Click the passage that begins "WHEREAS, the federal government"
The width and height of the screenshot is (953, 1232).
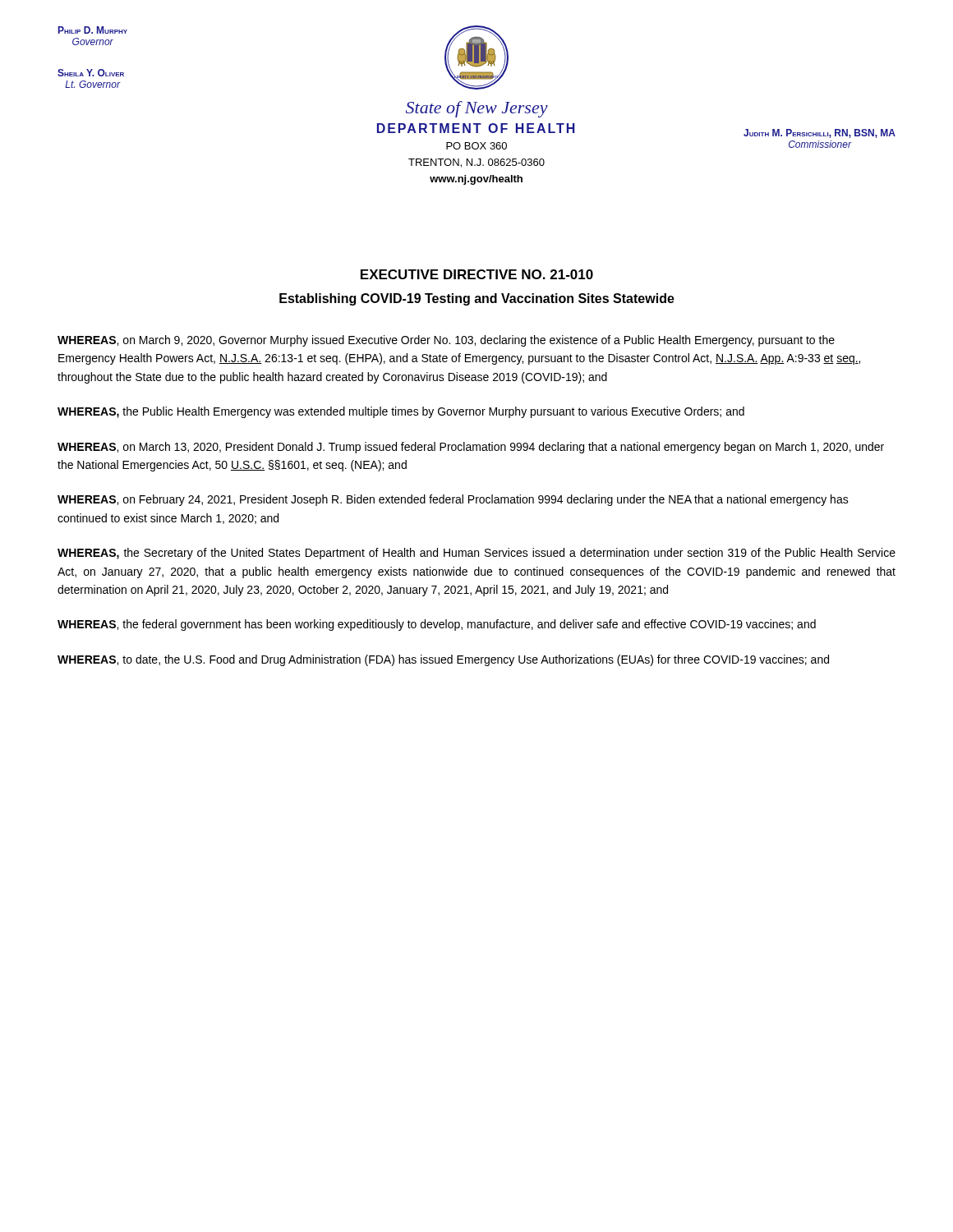coord(437,624)
